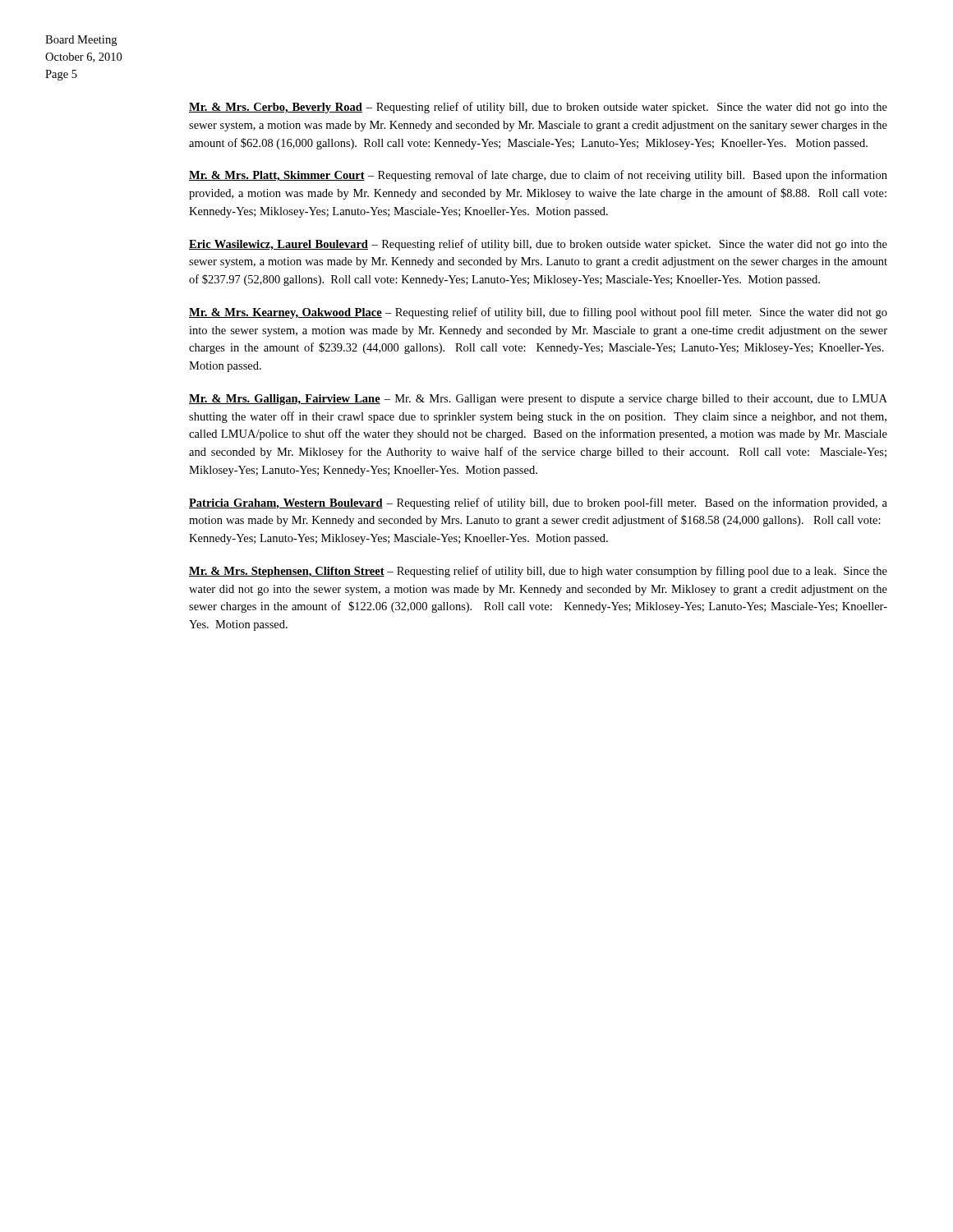The width and height of the screenshot is (953, 1232).
Task: Click on the text starting "Mr. & Mrs. Cerbo, Beverly Road"
Action: 538,125
